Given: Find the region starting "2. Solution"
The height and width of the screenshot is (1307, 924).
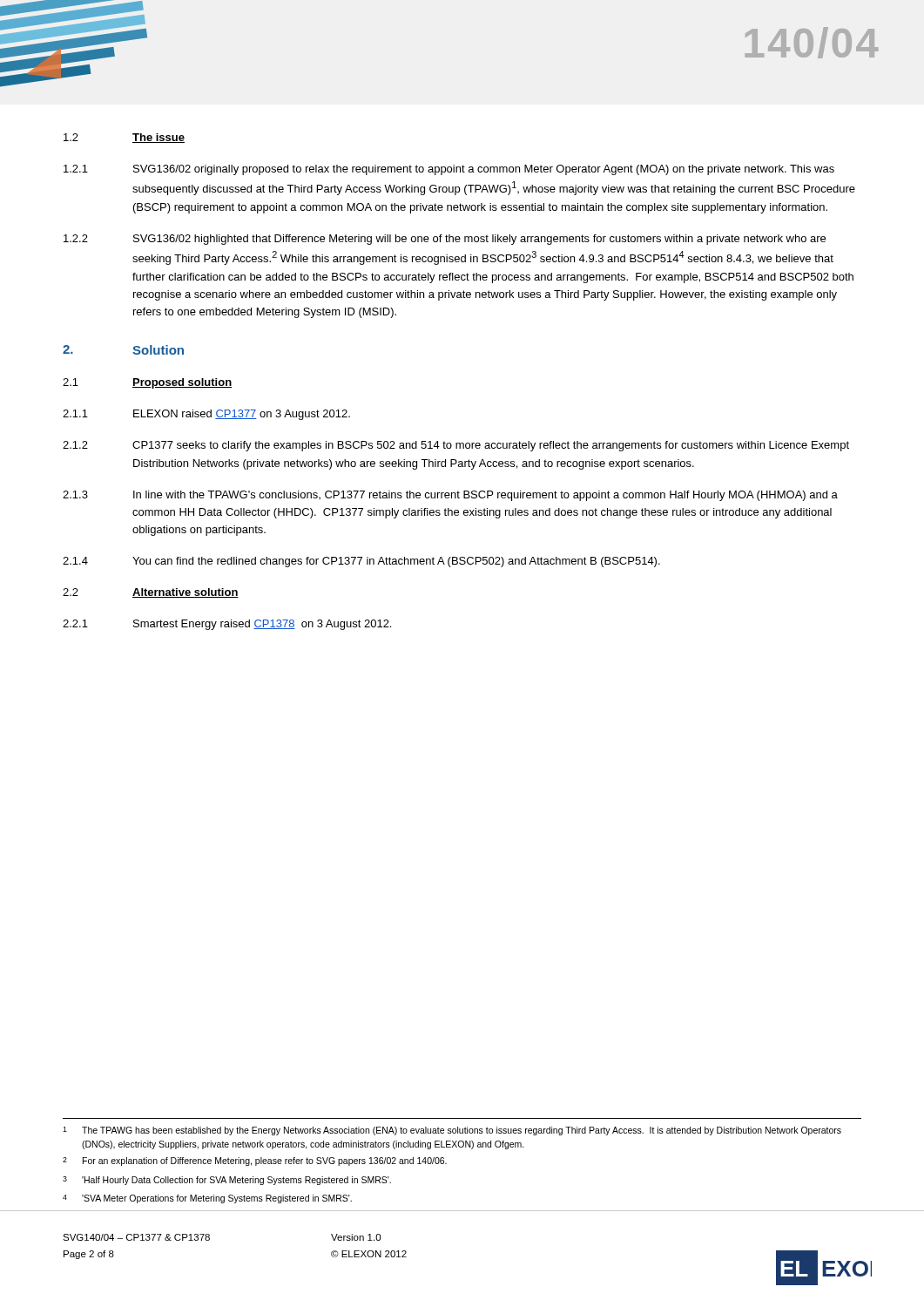Looking at the screenshot, I should pyautogui.click(x=66, y=350).
